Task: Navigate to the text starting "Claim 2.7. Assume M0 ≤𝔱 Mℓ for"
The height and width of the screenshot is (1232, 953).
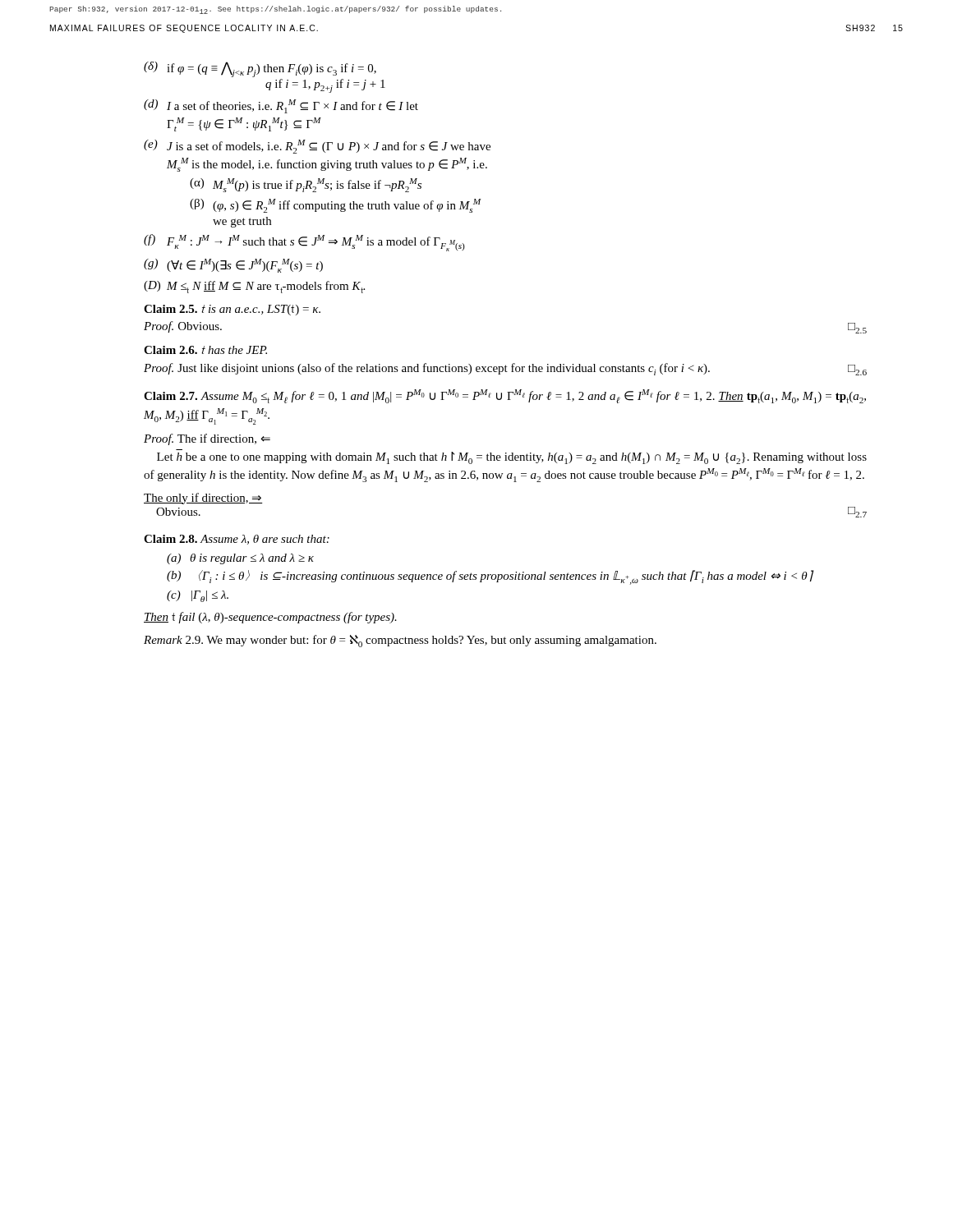Action: click(505, 407)
